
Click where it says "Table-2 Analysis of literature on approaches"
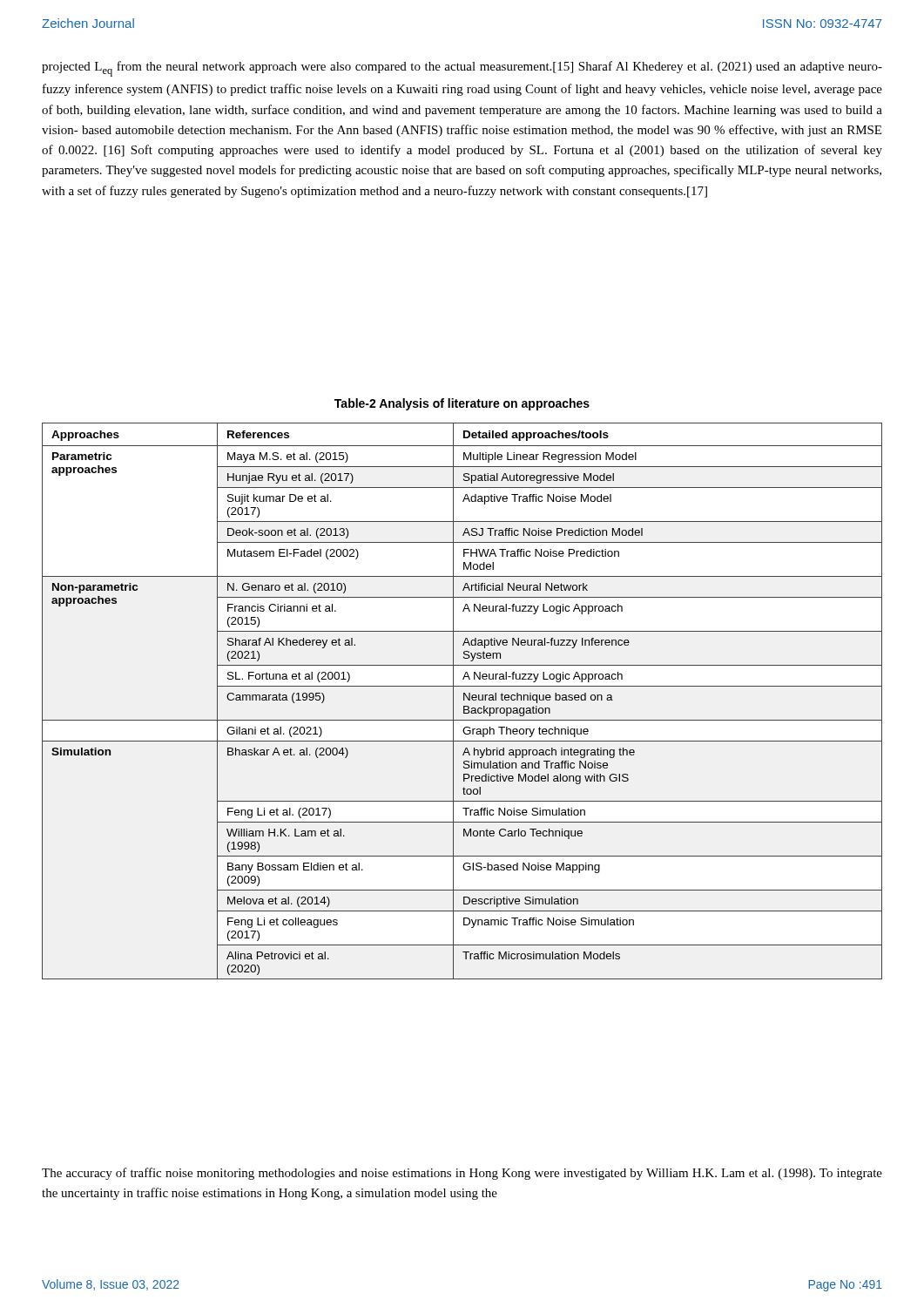pyautogui.click(x=462, y=403)
